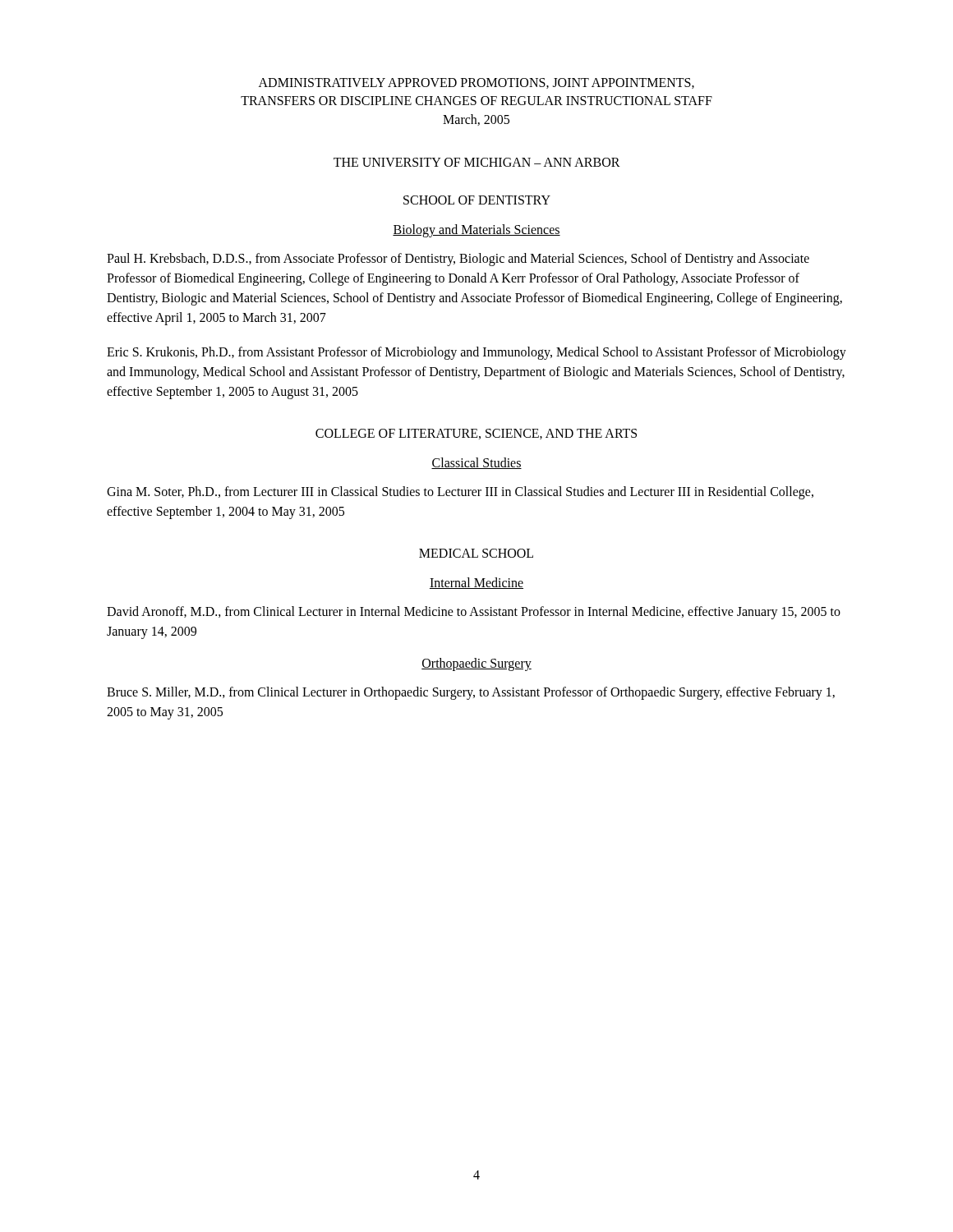Viewport: 953px width, 1232px height.
Task: Click on the text block with the text "Eric S. Krukonis, Ph.D., from Assistant Professor"
Action: (476, 372)
